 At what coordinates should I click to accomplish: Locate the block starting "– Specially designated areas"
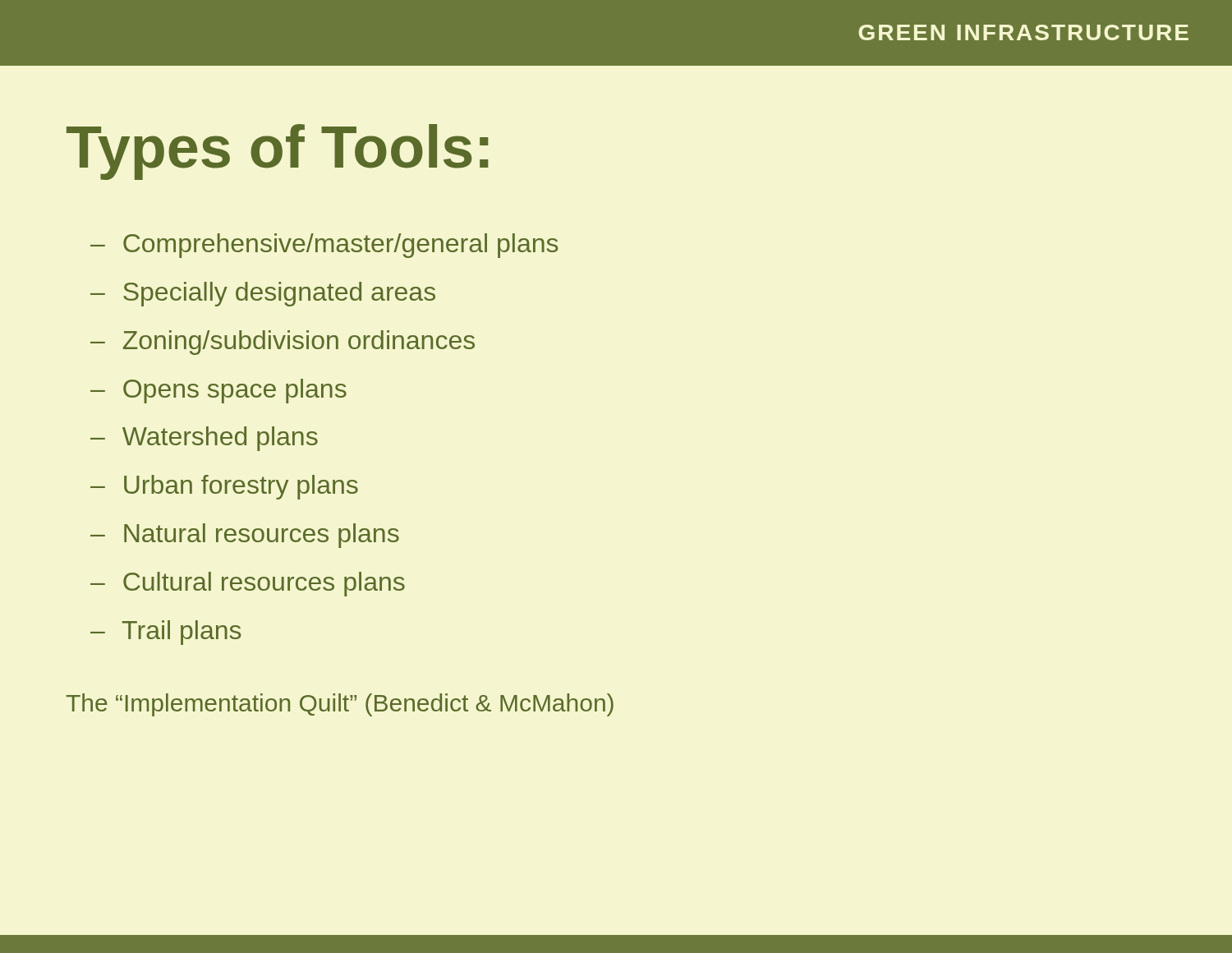263,292
